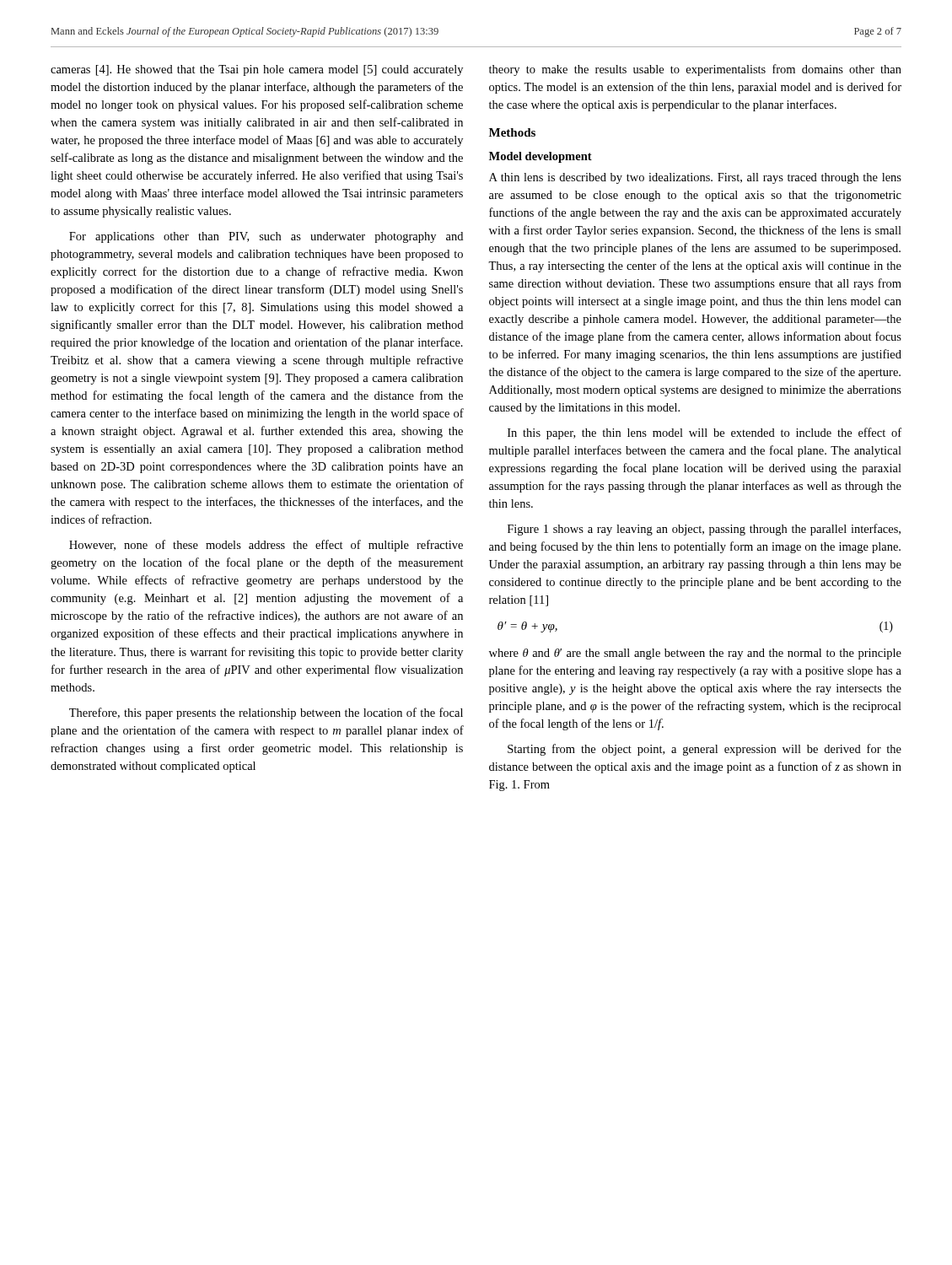
Task: Navigate to the text starting "Model development"
Action: [540, 156]
